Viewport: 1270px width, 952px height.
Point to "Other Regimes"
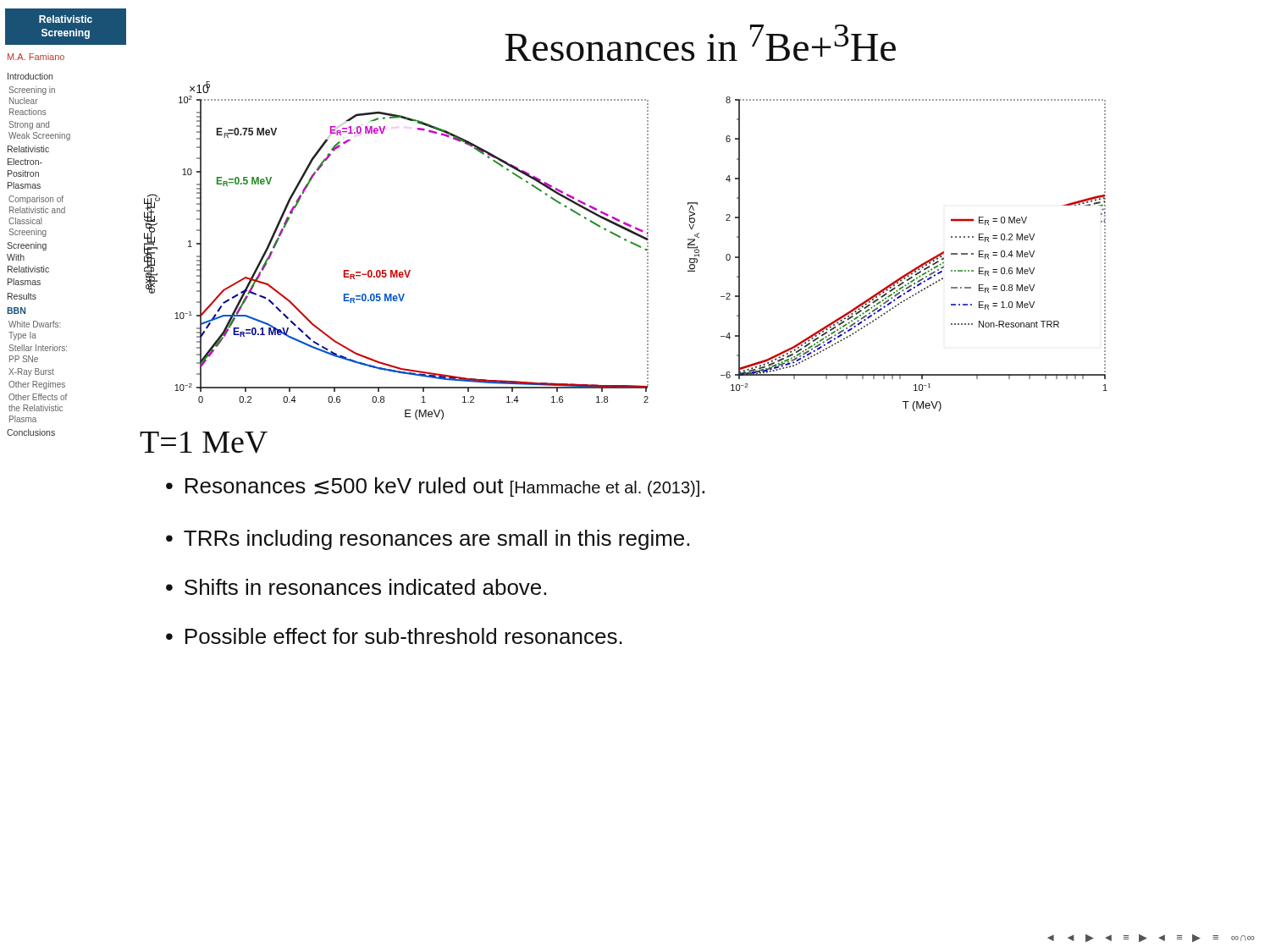[x=37, y=385]
